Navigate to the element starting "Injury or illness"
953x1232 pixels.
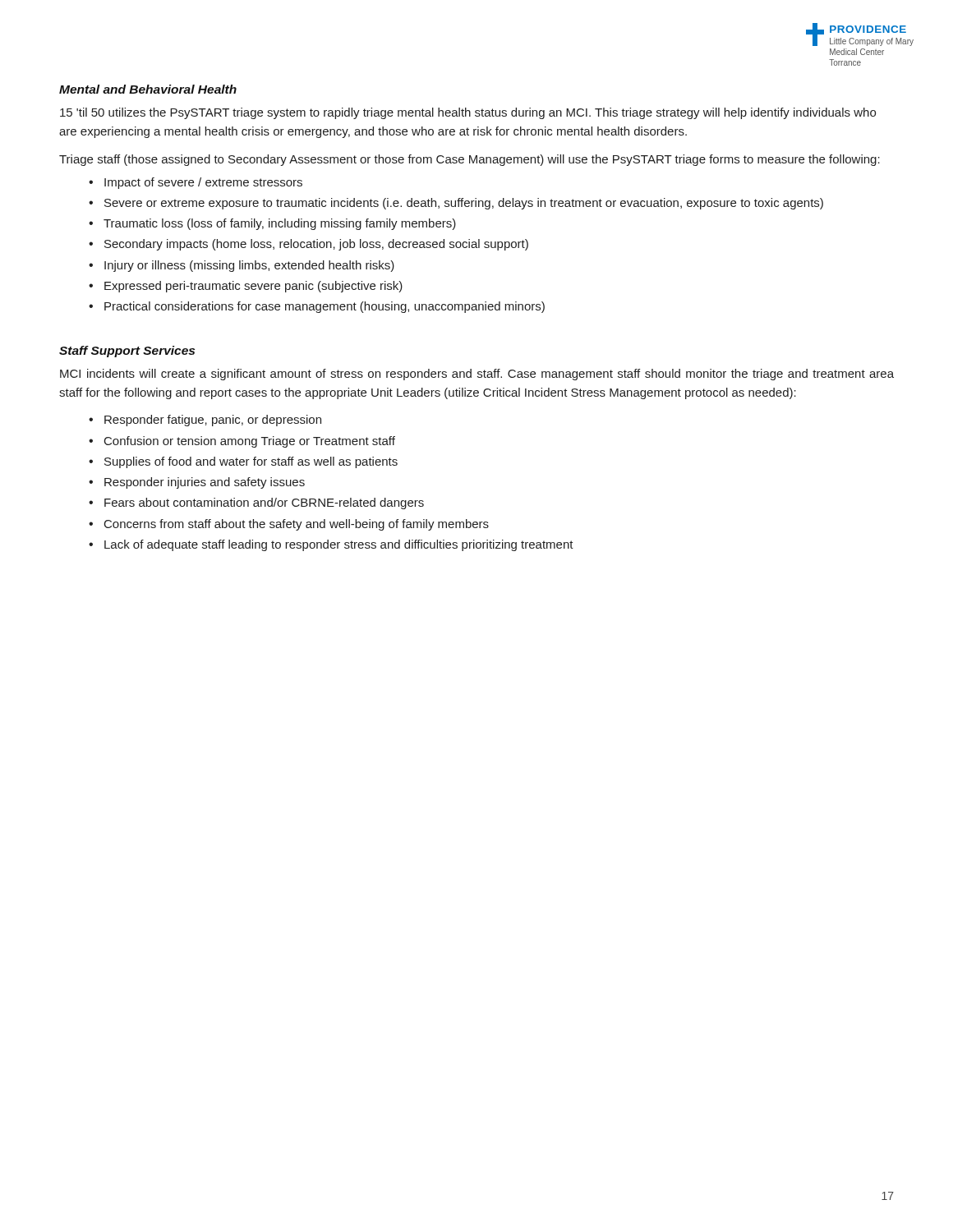click(249, 264)
